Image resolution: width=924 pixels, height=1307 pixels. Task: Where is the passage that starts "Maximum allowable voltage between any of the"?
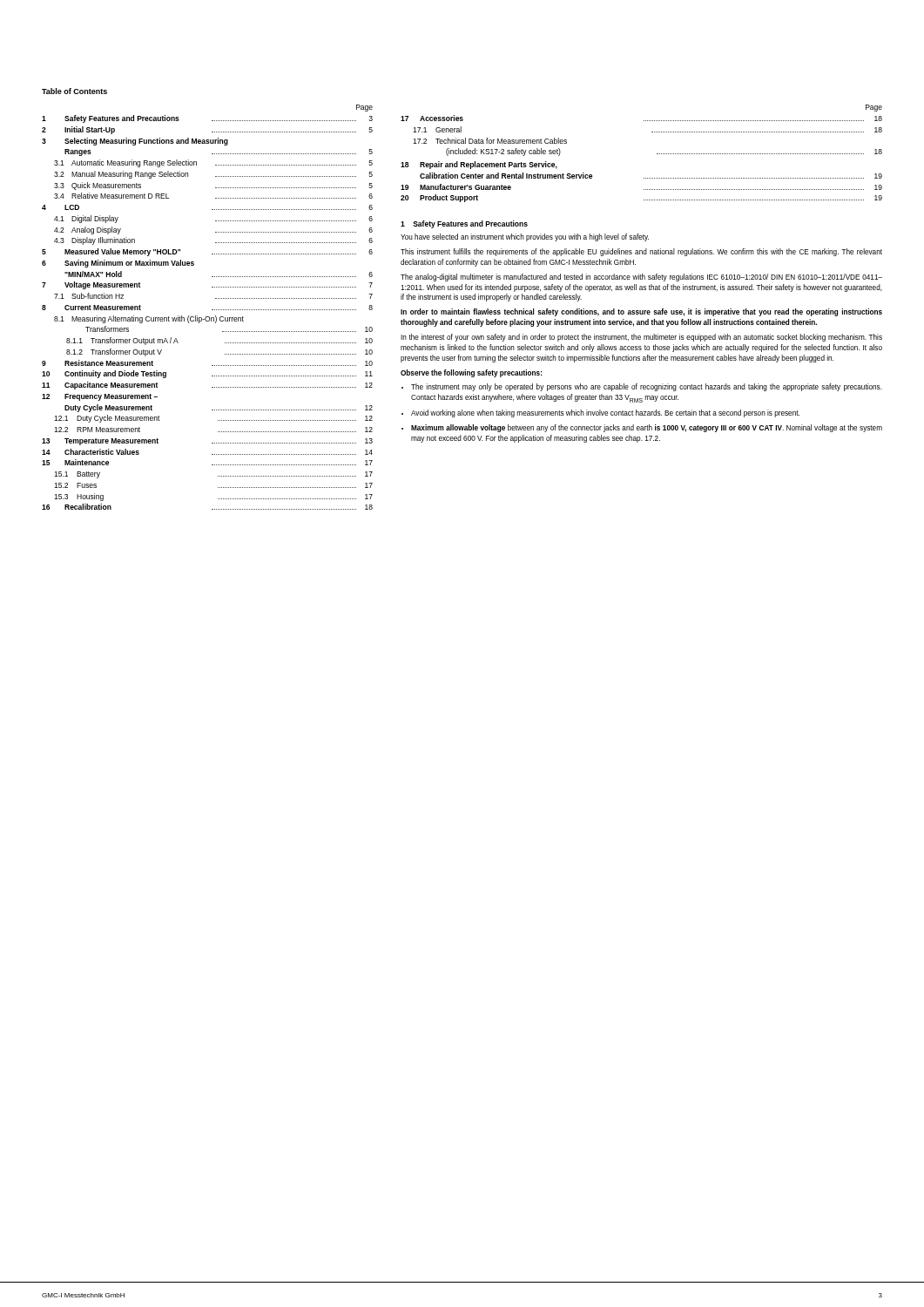tap(647, 433)
